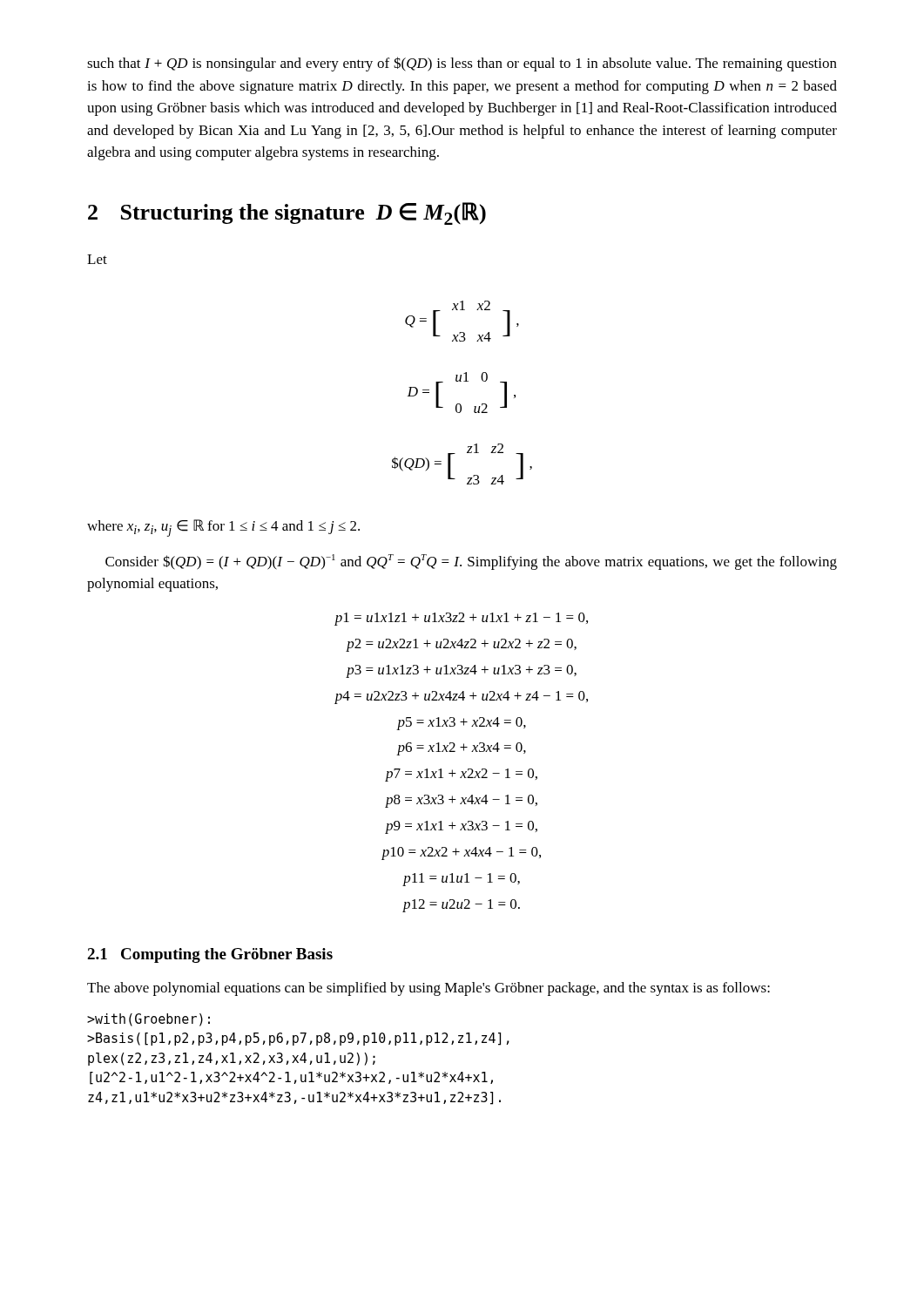Viewport: 924px width, 1307px height.
Task: Where is the passage that starts "such that I + QD is nonsingular"?
Action: tap(462, 108)
